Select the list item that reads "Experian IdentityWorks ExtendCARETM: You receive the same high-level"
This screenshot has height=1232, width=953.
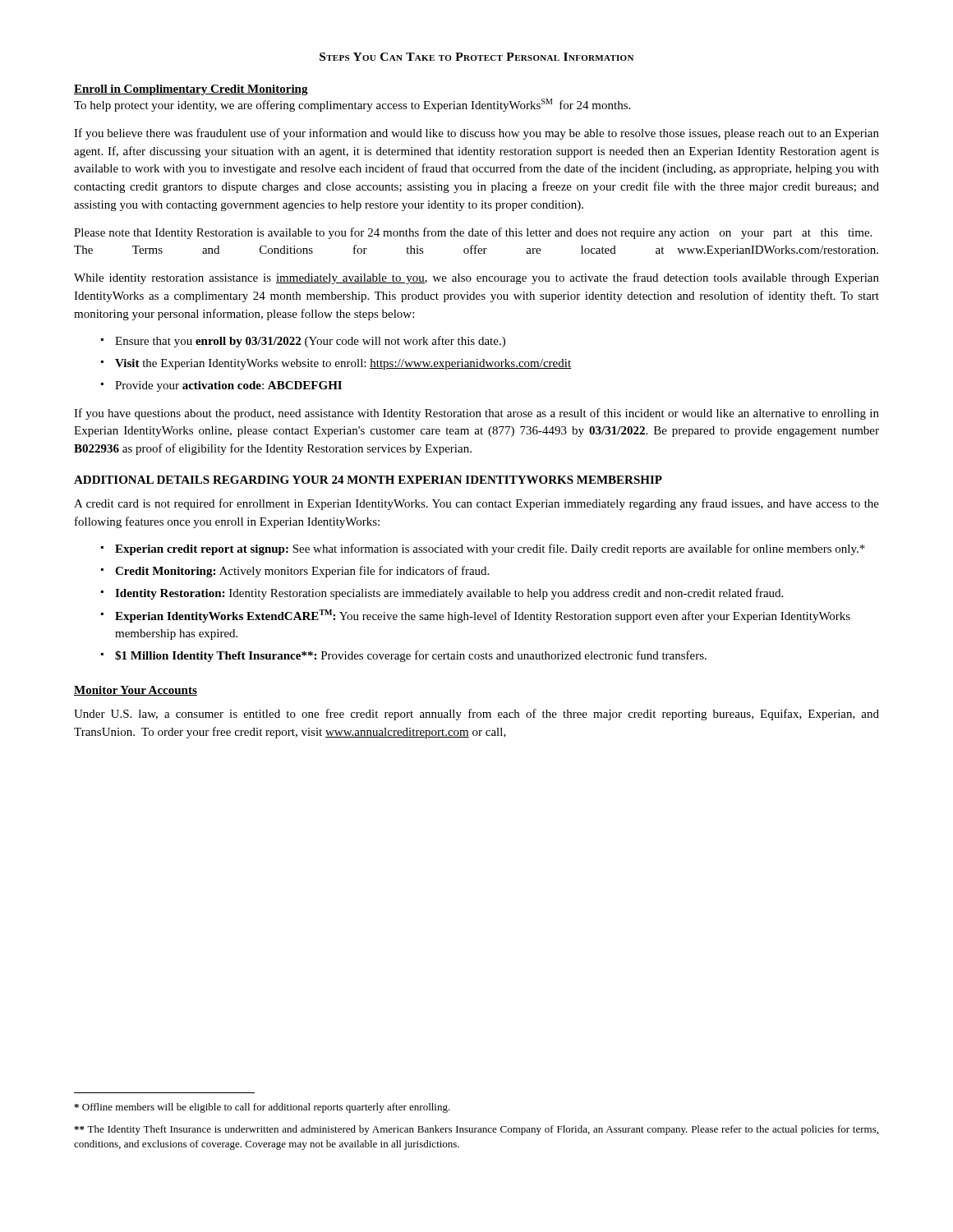[x=483, y=624]
